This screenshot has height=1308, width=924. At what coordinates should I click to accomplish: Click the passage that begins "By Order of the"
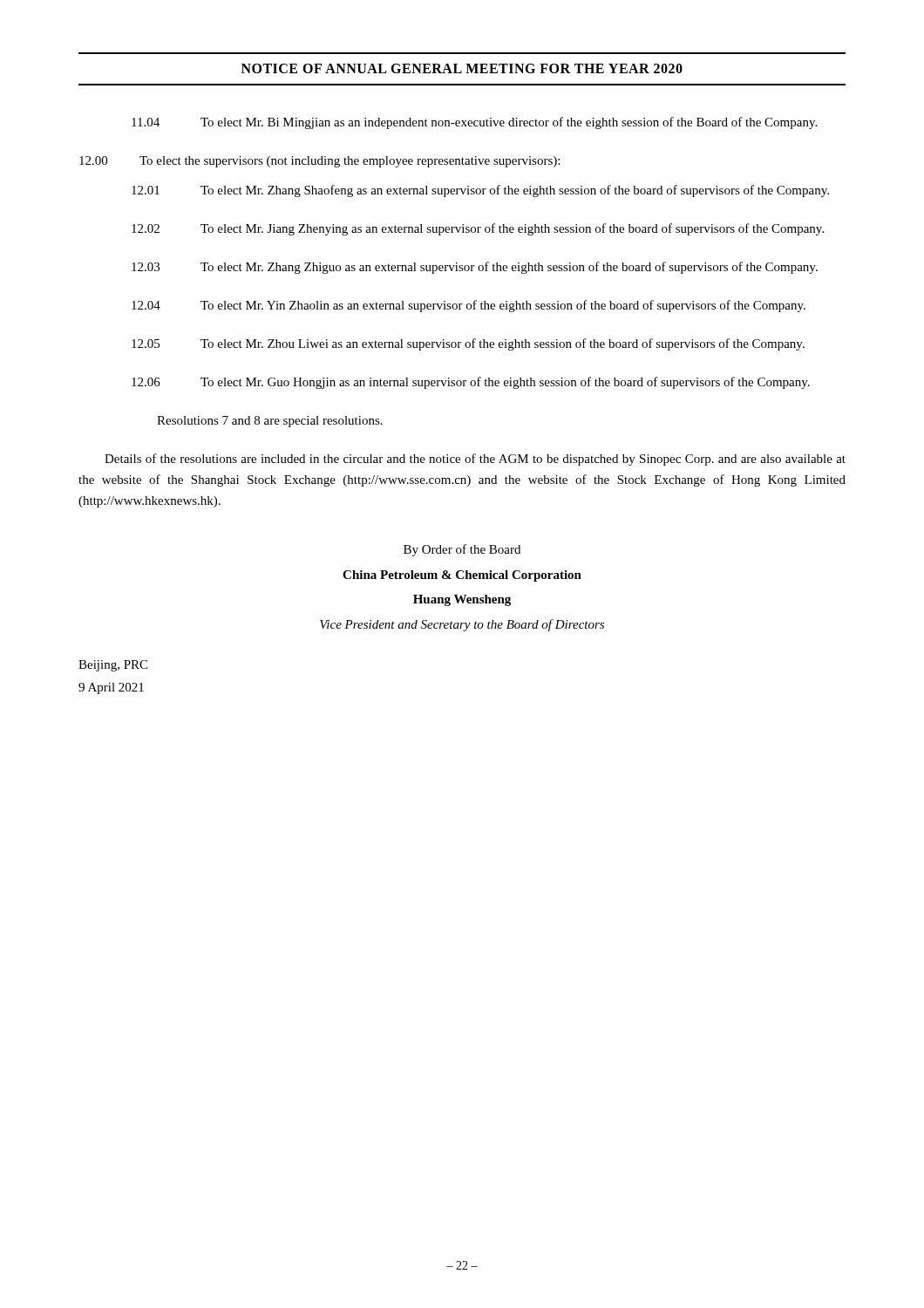coord(462,587)
